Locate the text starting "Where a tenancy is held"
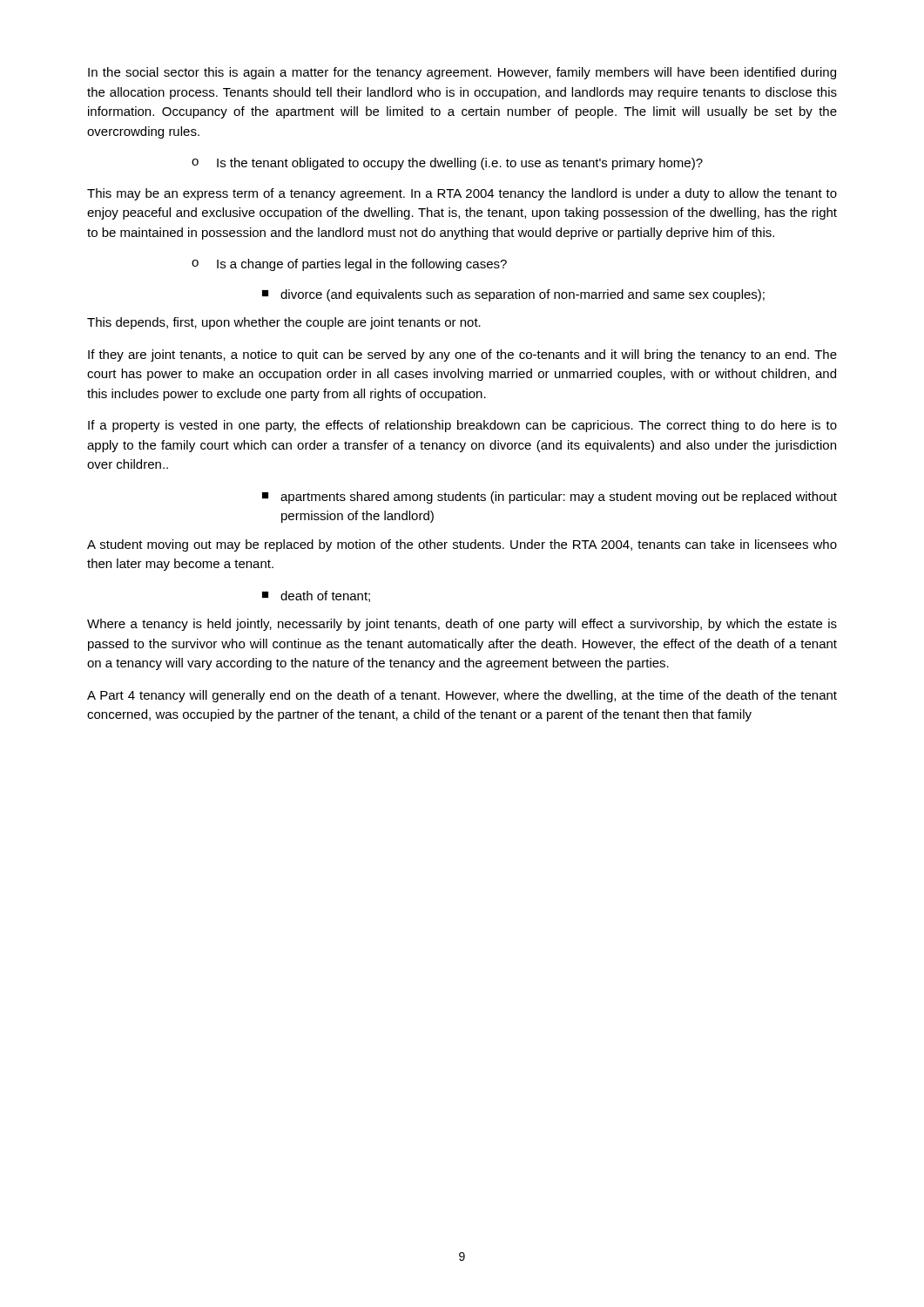The height and width of the screenshot is (1307, 924). click(462, 643)
